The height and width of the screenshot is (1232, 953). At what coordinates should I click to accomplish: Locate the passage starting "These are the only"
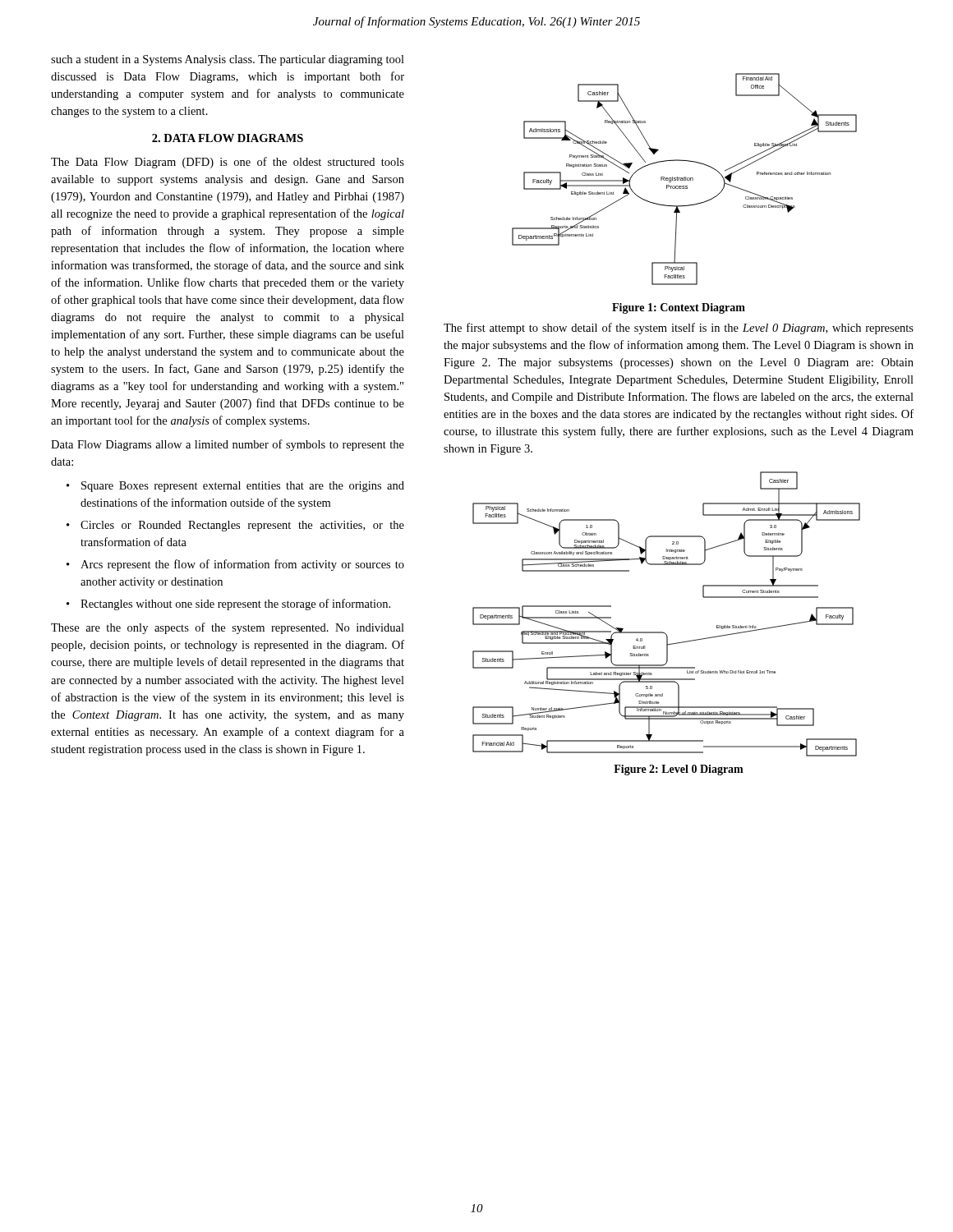[228, 689]
